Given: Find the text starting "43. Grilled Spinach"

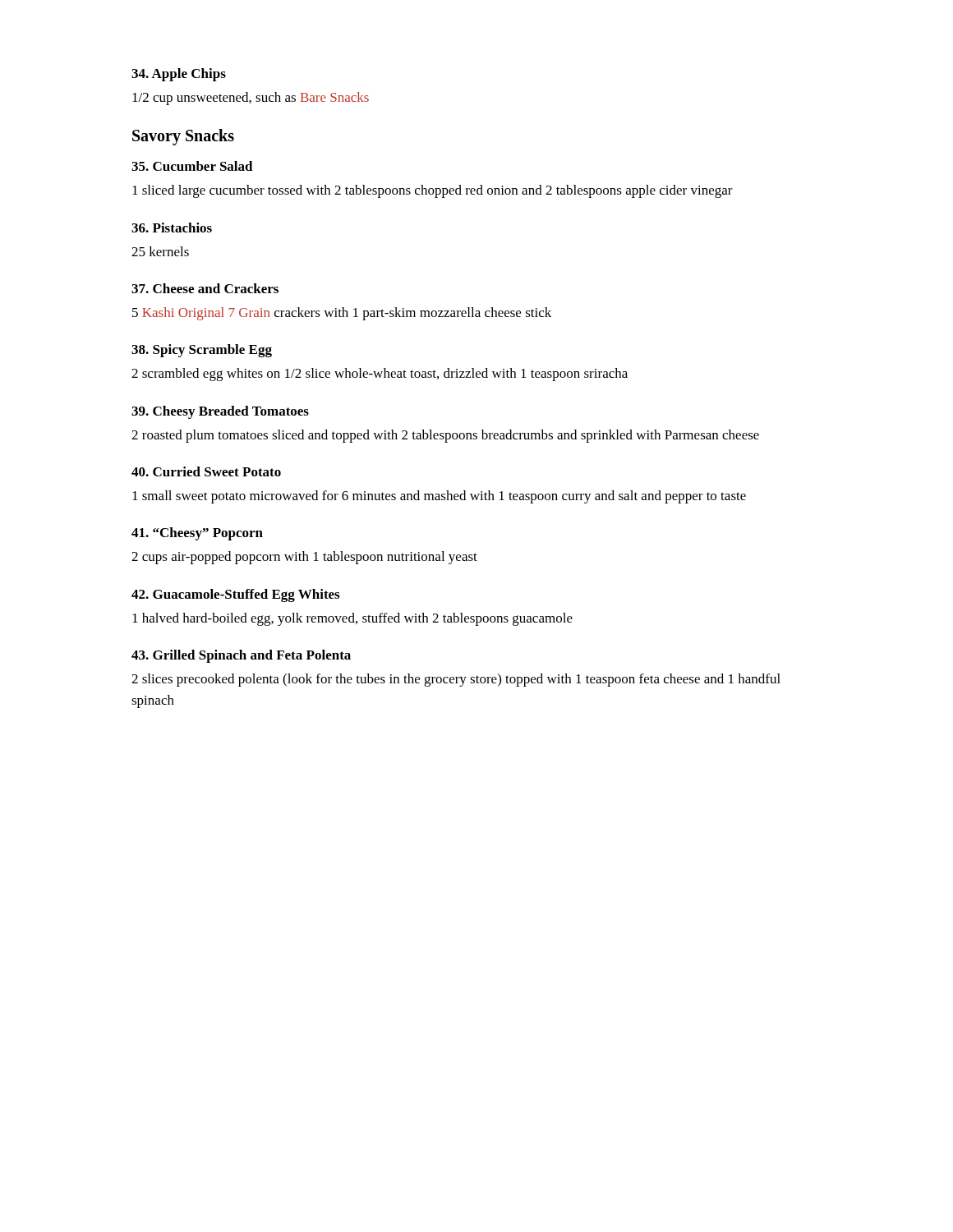Looking at the screenshot, I should point(460,680).
